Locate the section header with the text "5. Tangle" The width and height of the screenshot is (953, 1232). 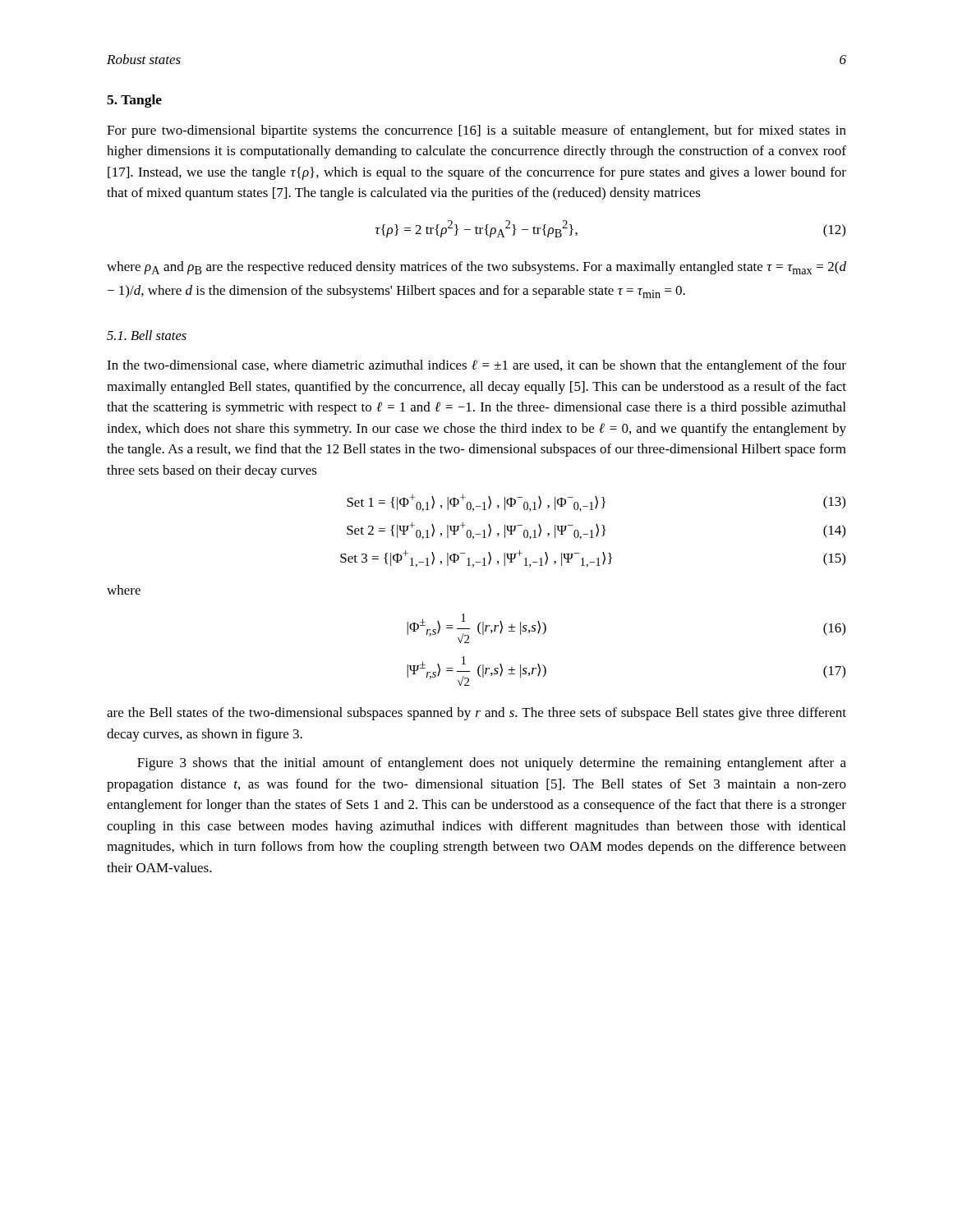point(134,99)
